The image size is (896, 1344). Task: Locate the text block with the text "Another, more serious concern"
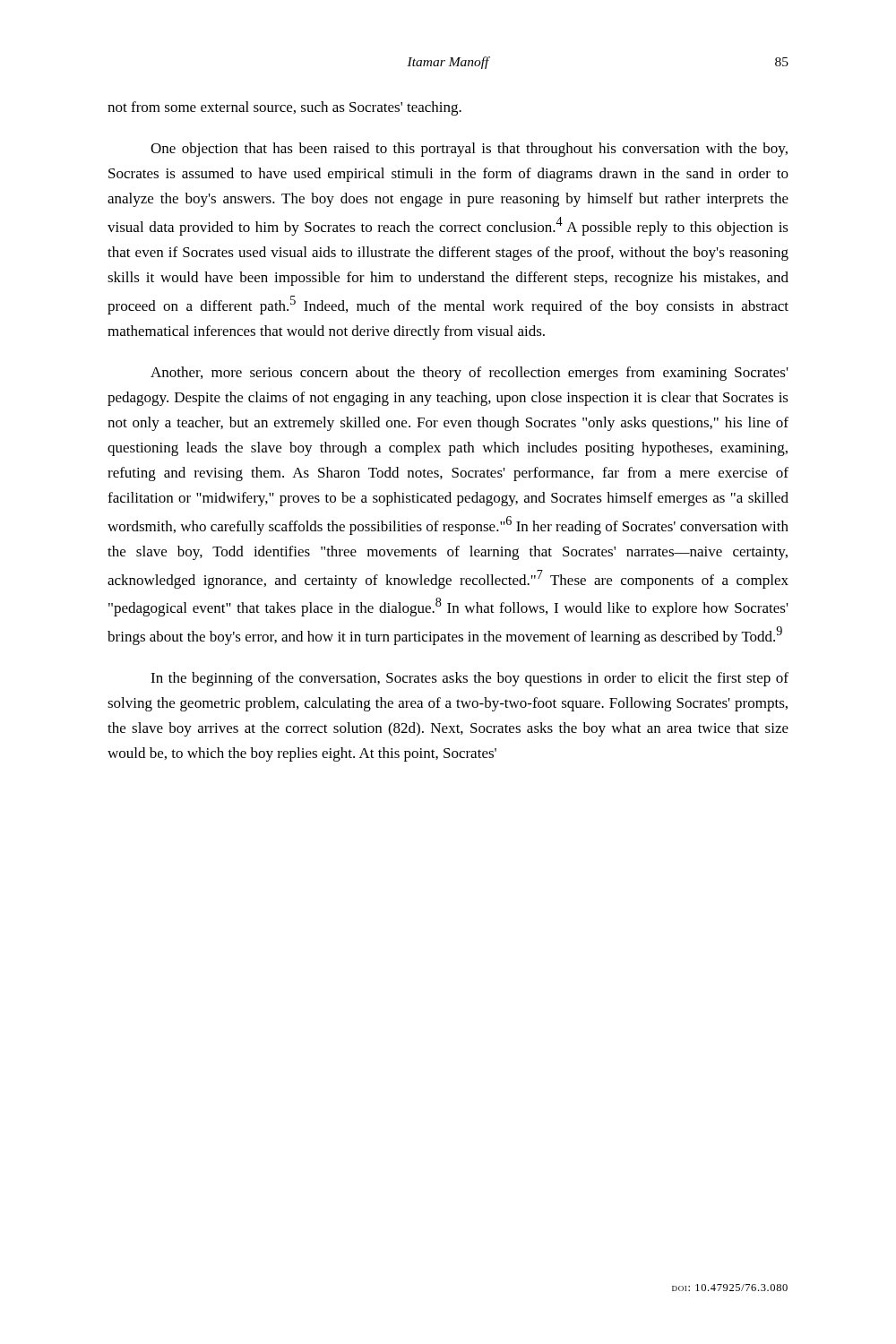click(448, 505)
